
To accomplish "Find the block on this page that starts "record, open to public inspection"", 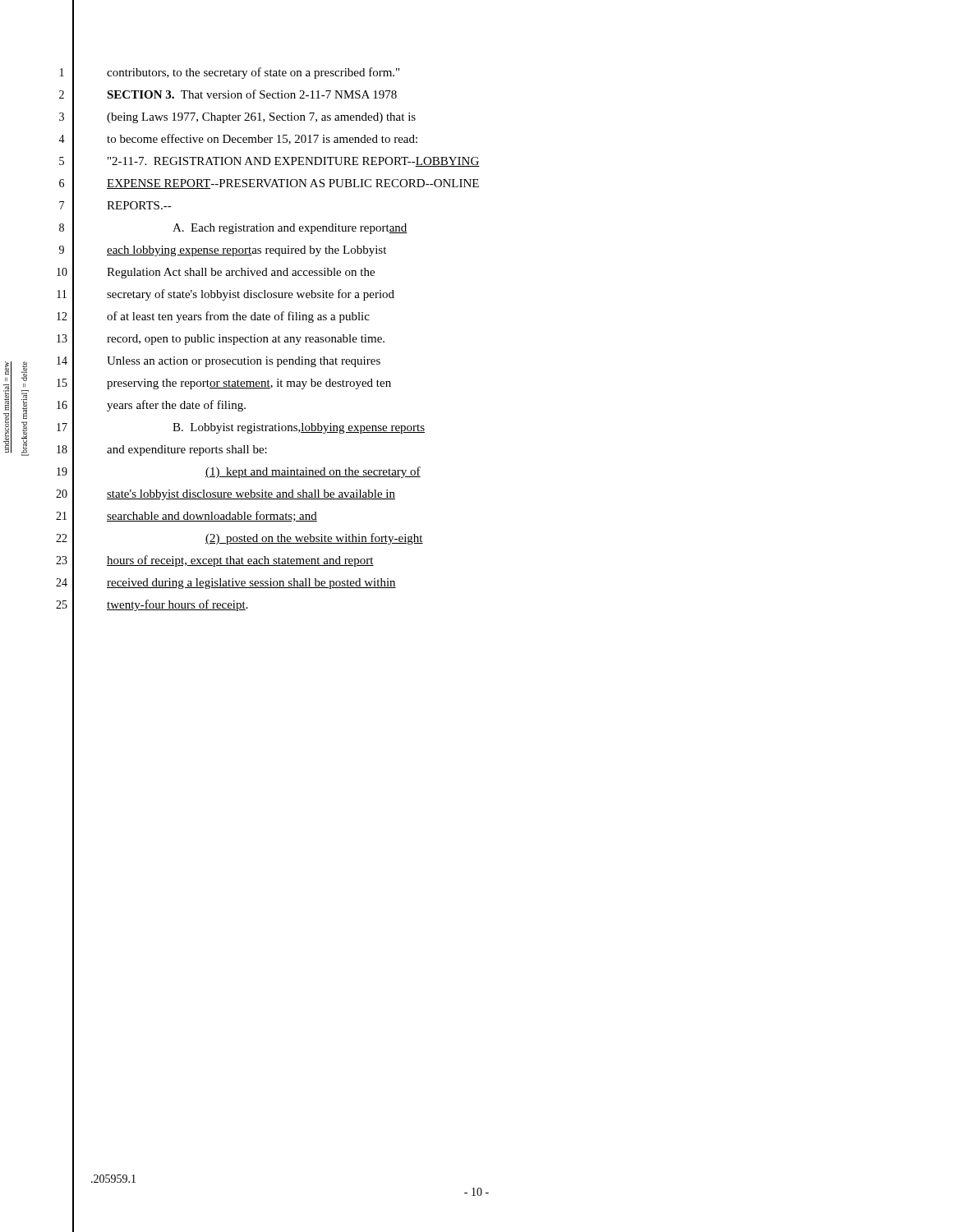I will (x=246, y=338).
